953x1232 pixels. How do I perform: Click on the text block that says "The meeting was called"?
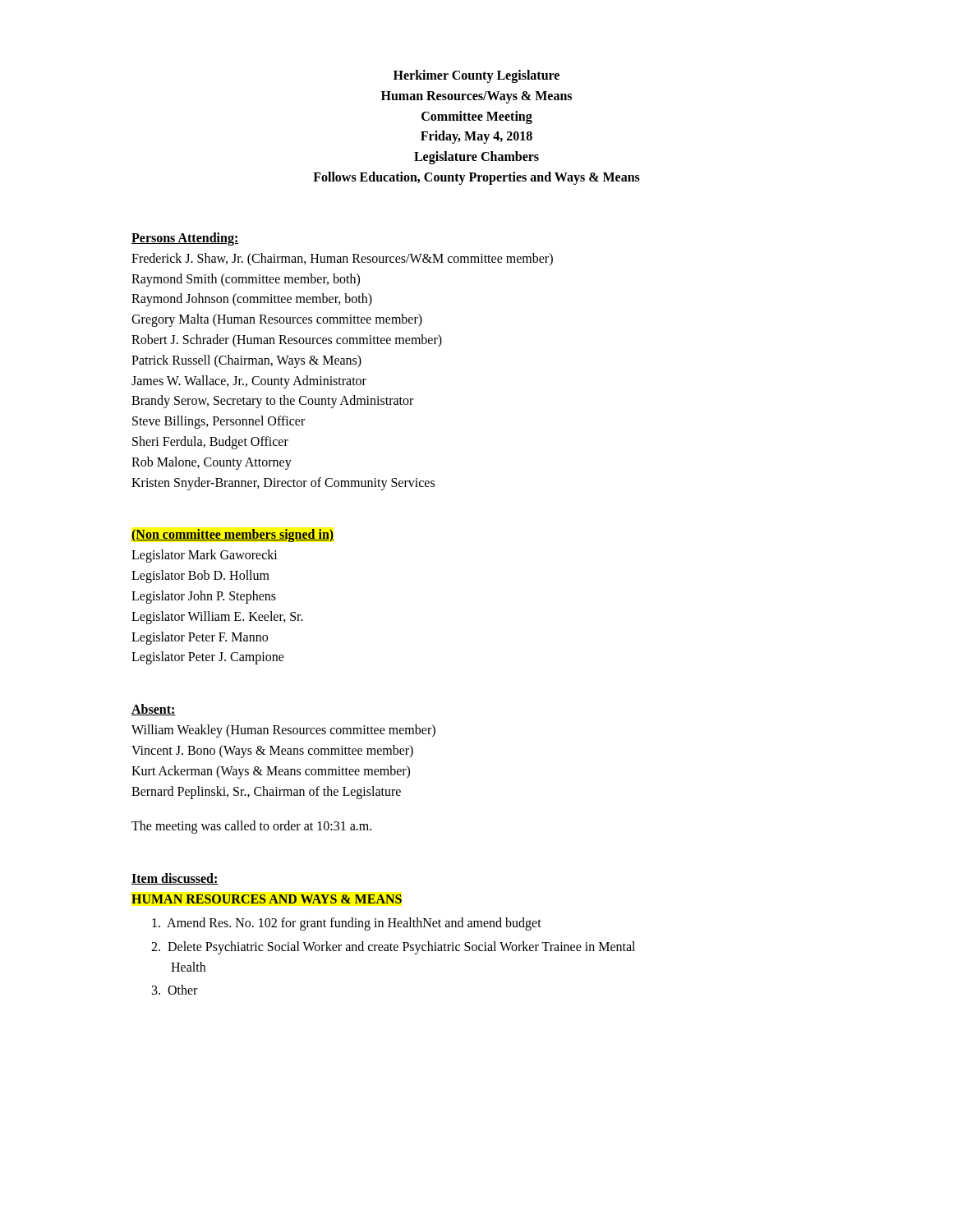click(x=251, y=827)
